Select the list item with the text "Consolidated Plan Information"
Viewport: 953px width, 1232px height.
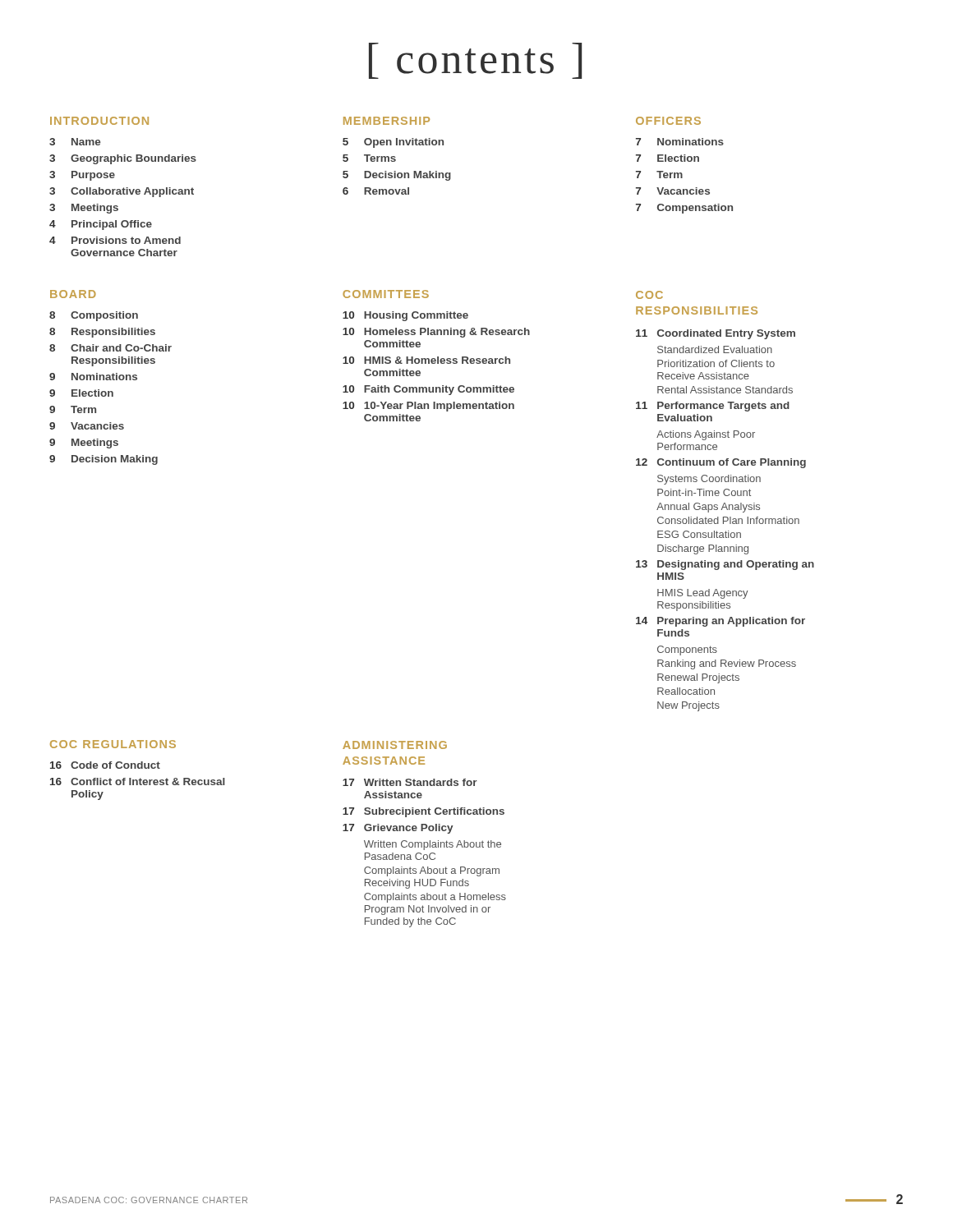click(x=728, y=520)
